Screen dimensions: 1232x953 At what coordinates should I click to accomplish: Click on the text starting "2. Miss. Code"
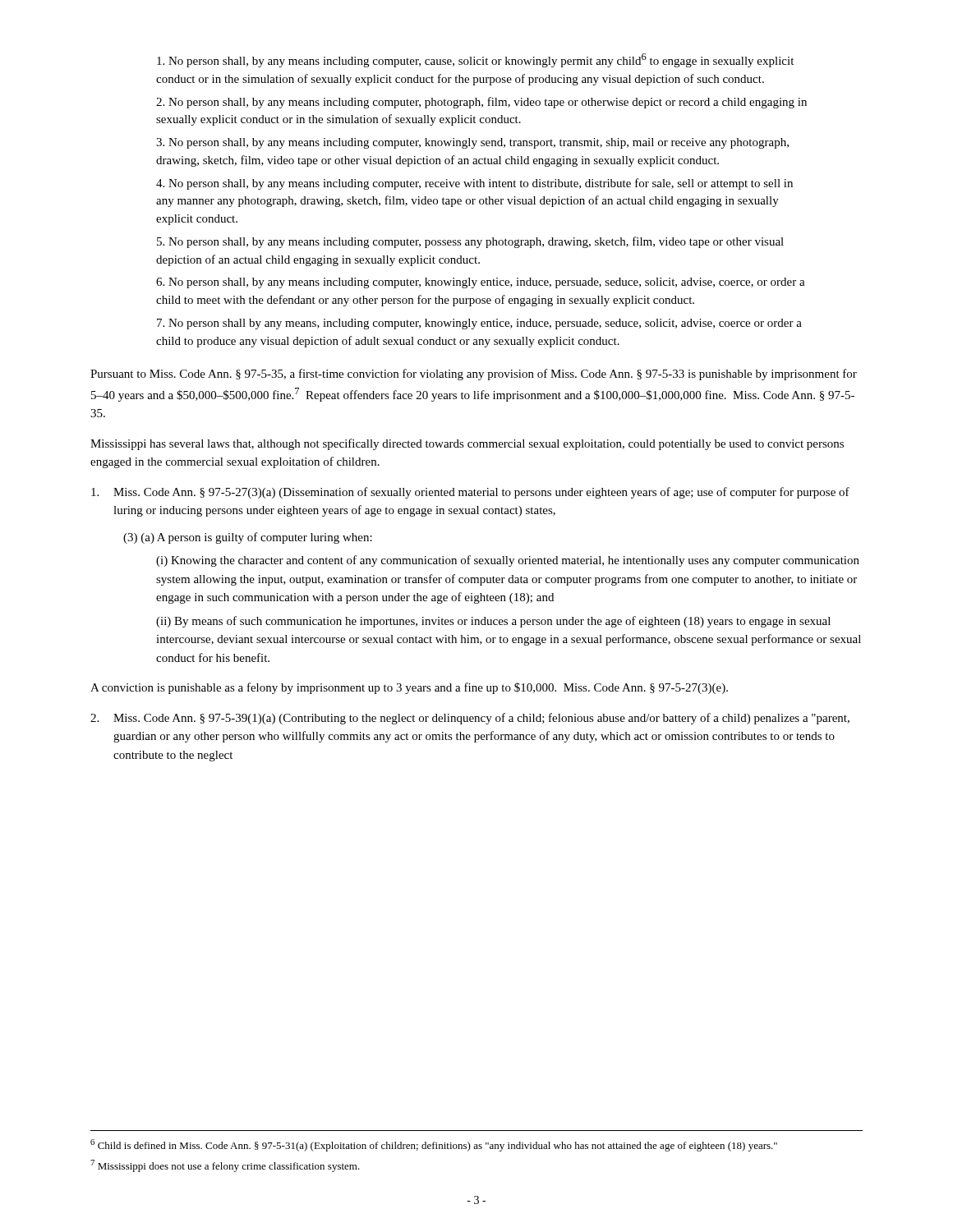(476, 736)
